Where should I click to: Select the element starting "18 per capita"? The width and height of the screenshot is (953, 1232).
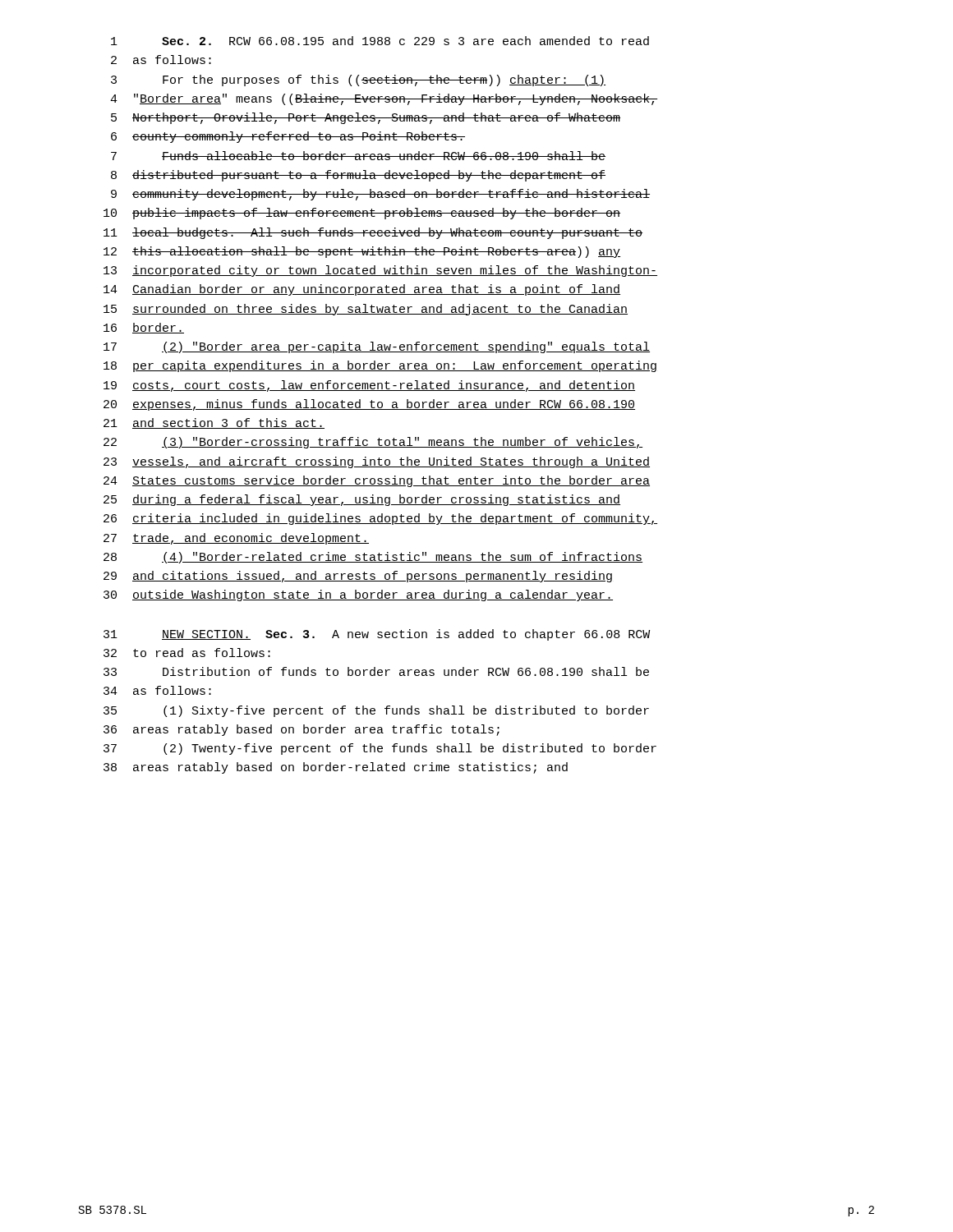[476, 367]
